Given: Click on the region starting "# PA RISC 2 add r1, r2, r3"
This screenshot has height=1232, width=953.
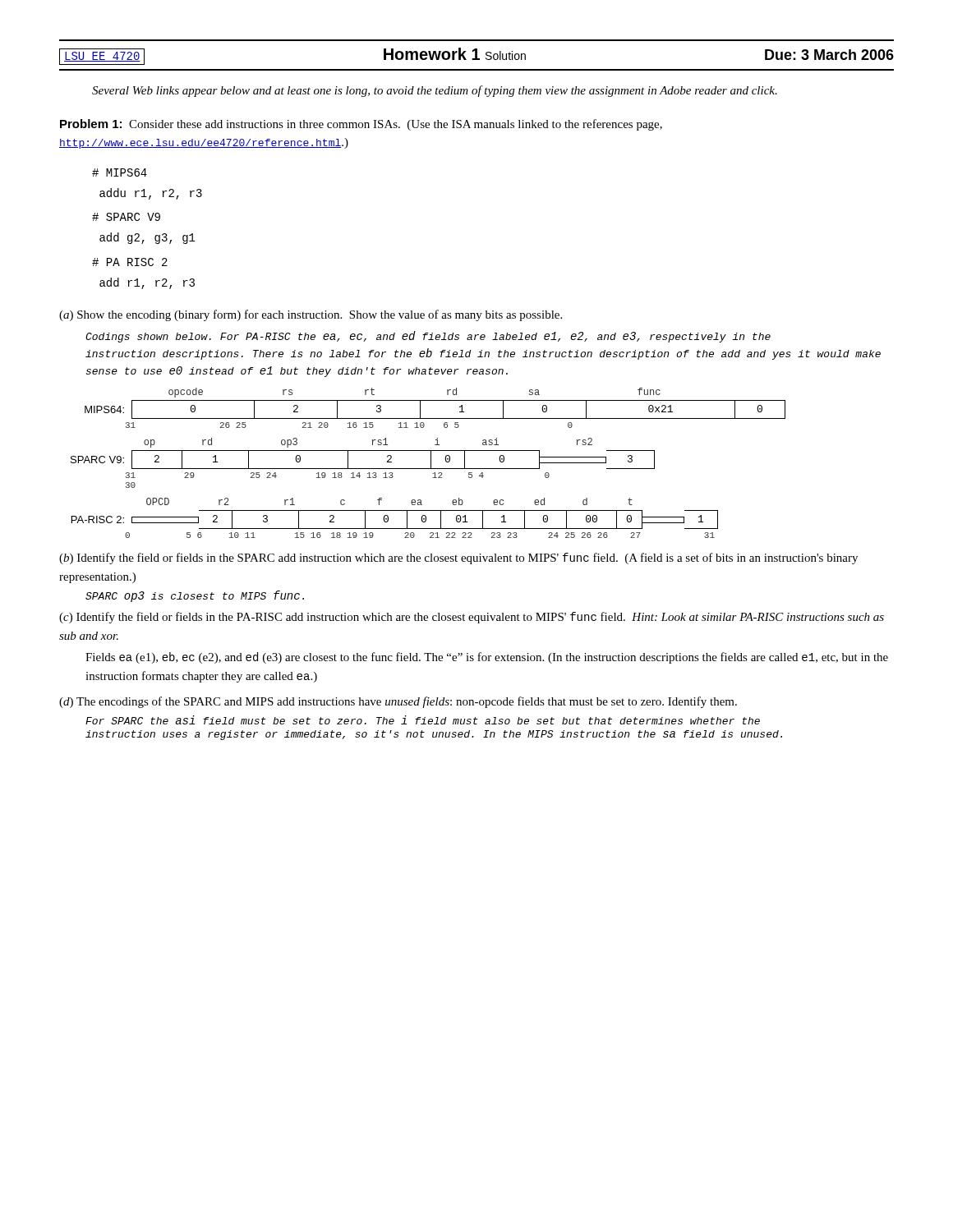Looking at the screenshot, I should tap(144, 273).
